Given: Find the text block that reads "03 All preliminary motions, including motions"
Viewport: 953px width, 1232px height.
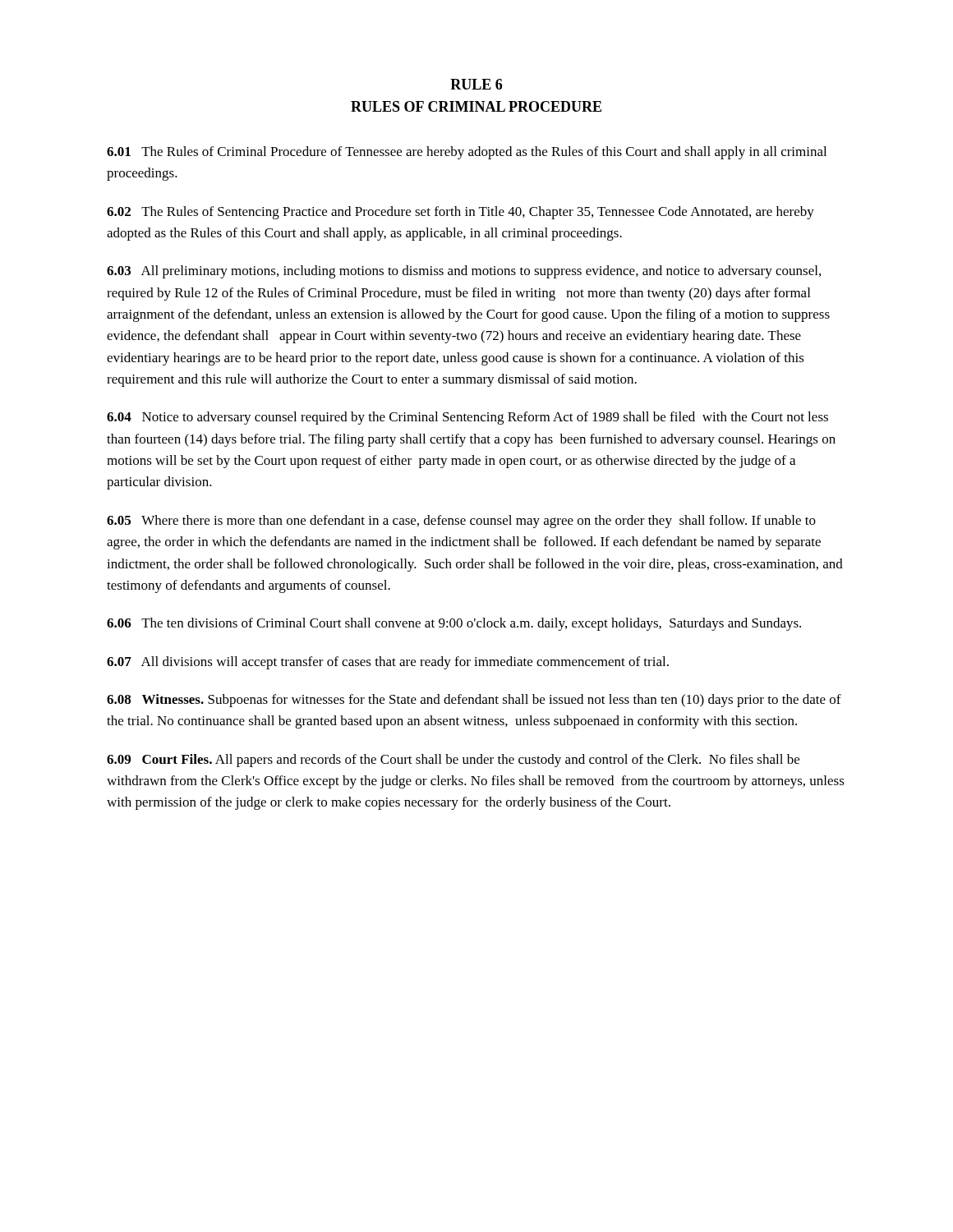Looking at the screenshot, I should click(476, 326).
